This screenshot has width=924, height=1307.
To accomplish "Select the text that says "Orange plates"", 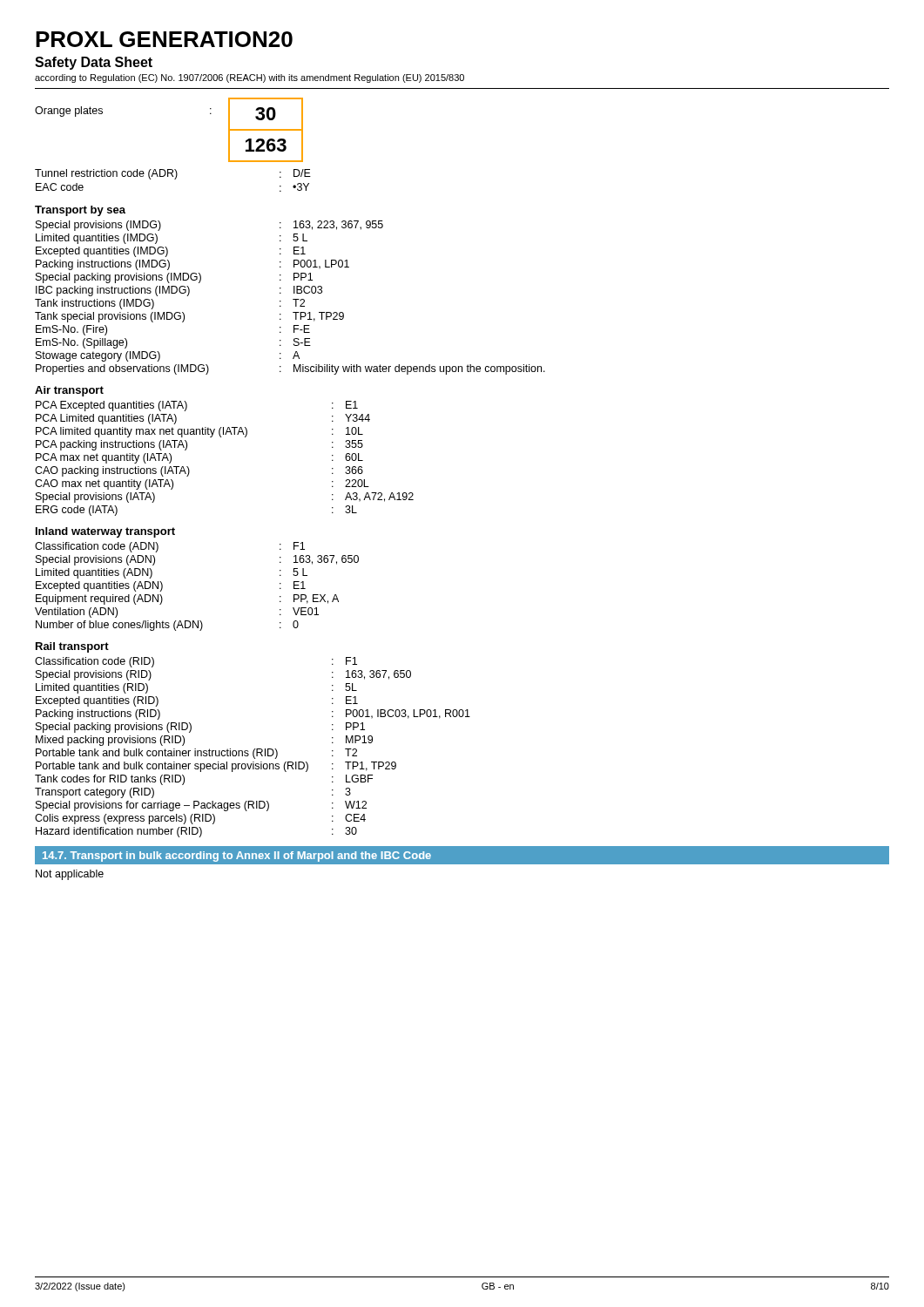I will (x=69, y=111).
